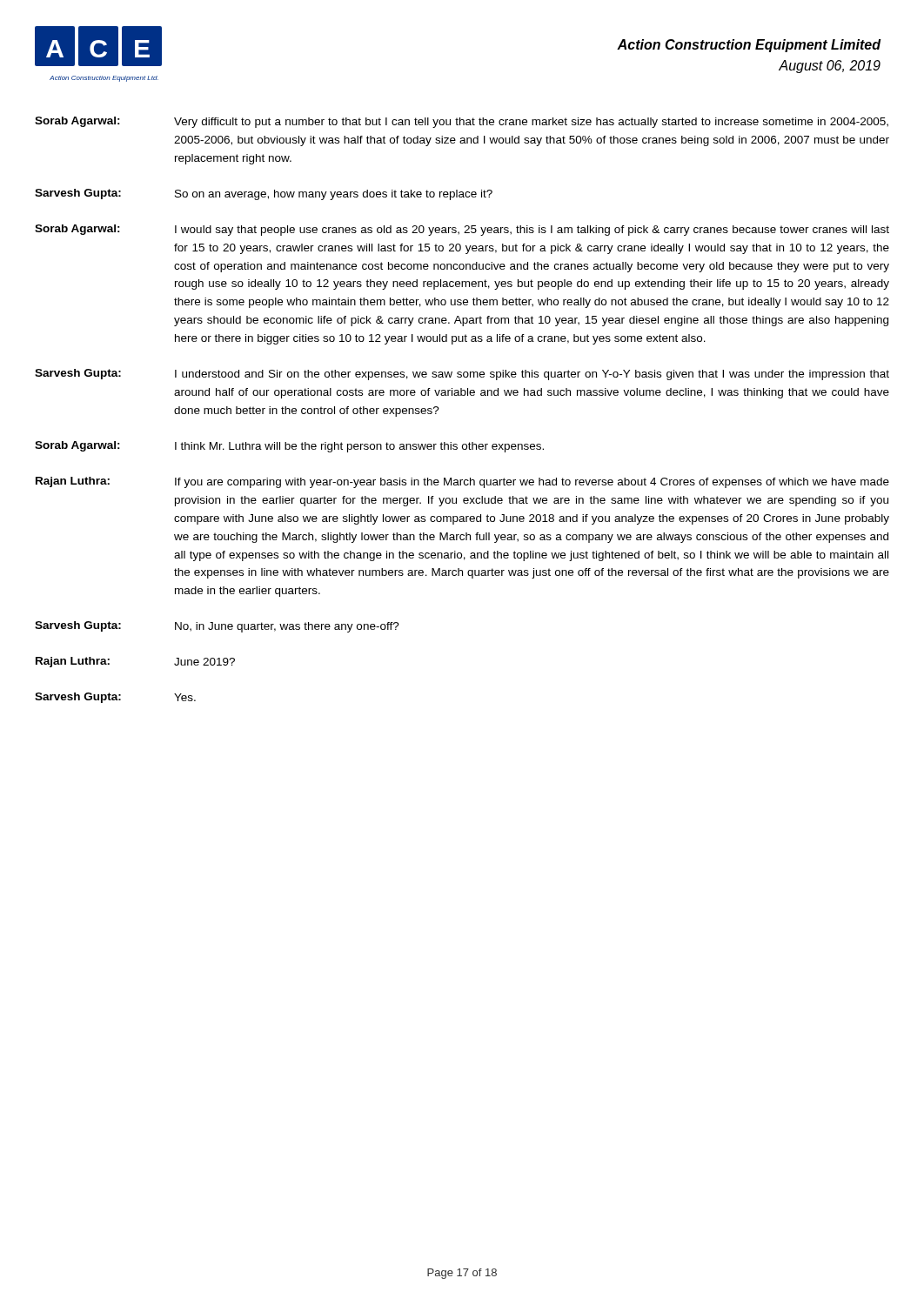
Task: Navigate to the passage starting "Sarvesh Gupta: So on an average,"
Action: click(x=462, y=194)
